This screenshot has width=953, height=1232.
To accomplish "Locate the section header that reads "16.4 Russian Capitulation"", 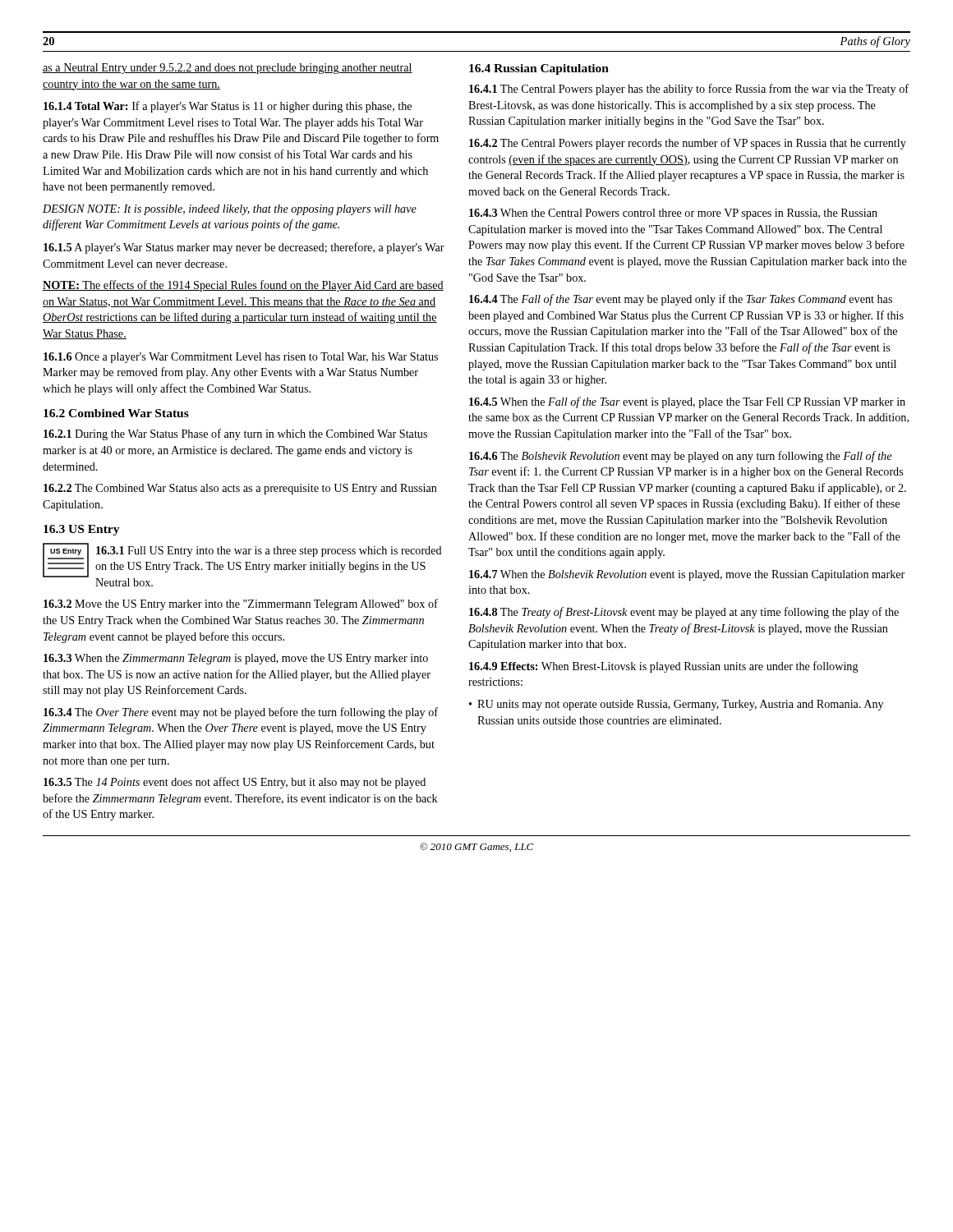I will 539,68.
